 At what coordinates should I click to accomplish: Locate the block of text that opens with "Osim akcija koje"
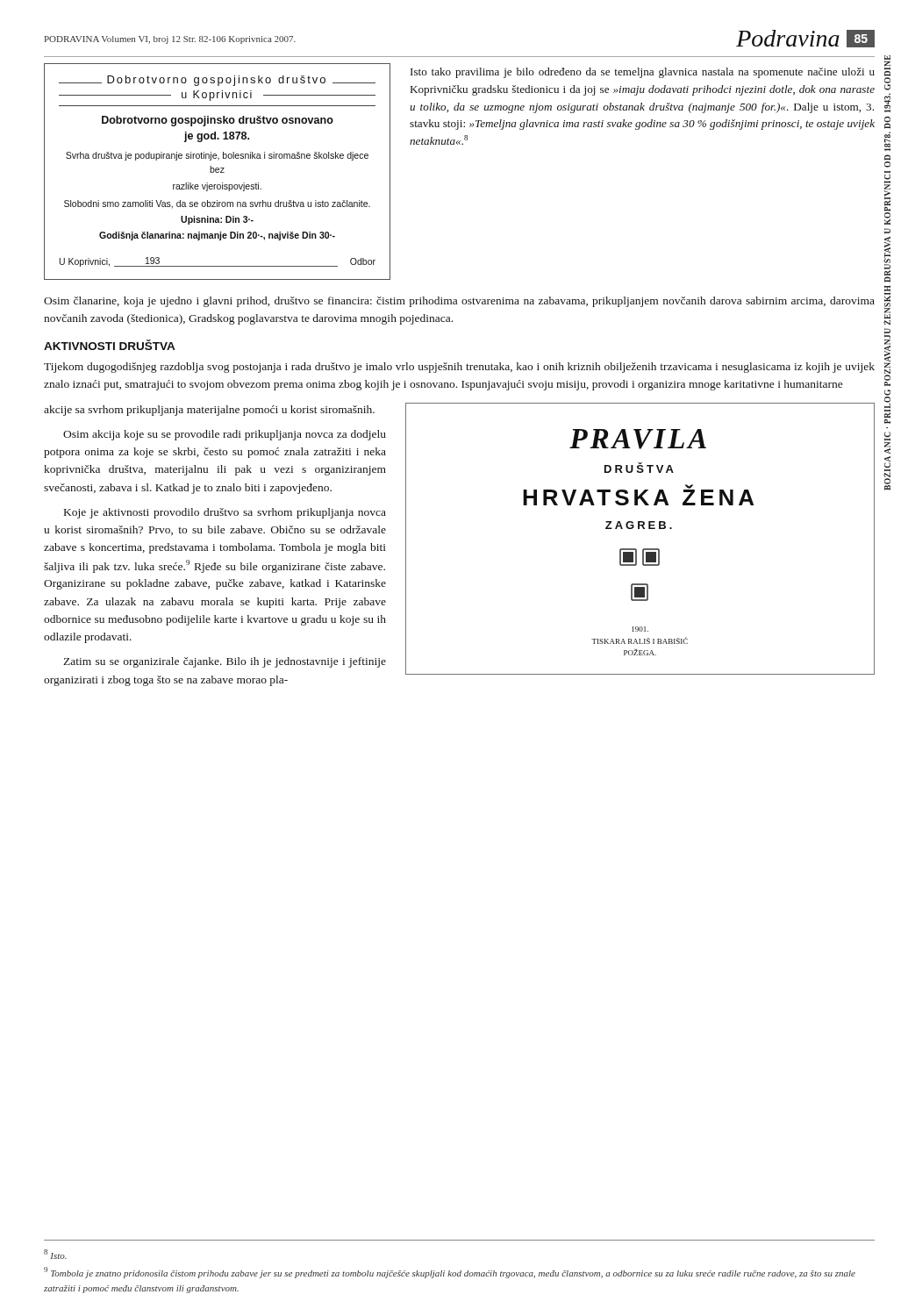tap(215, 460)
